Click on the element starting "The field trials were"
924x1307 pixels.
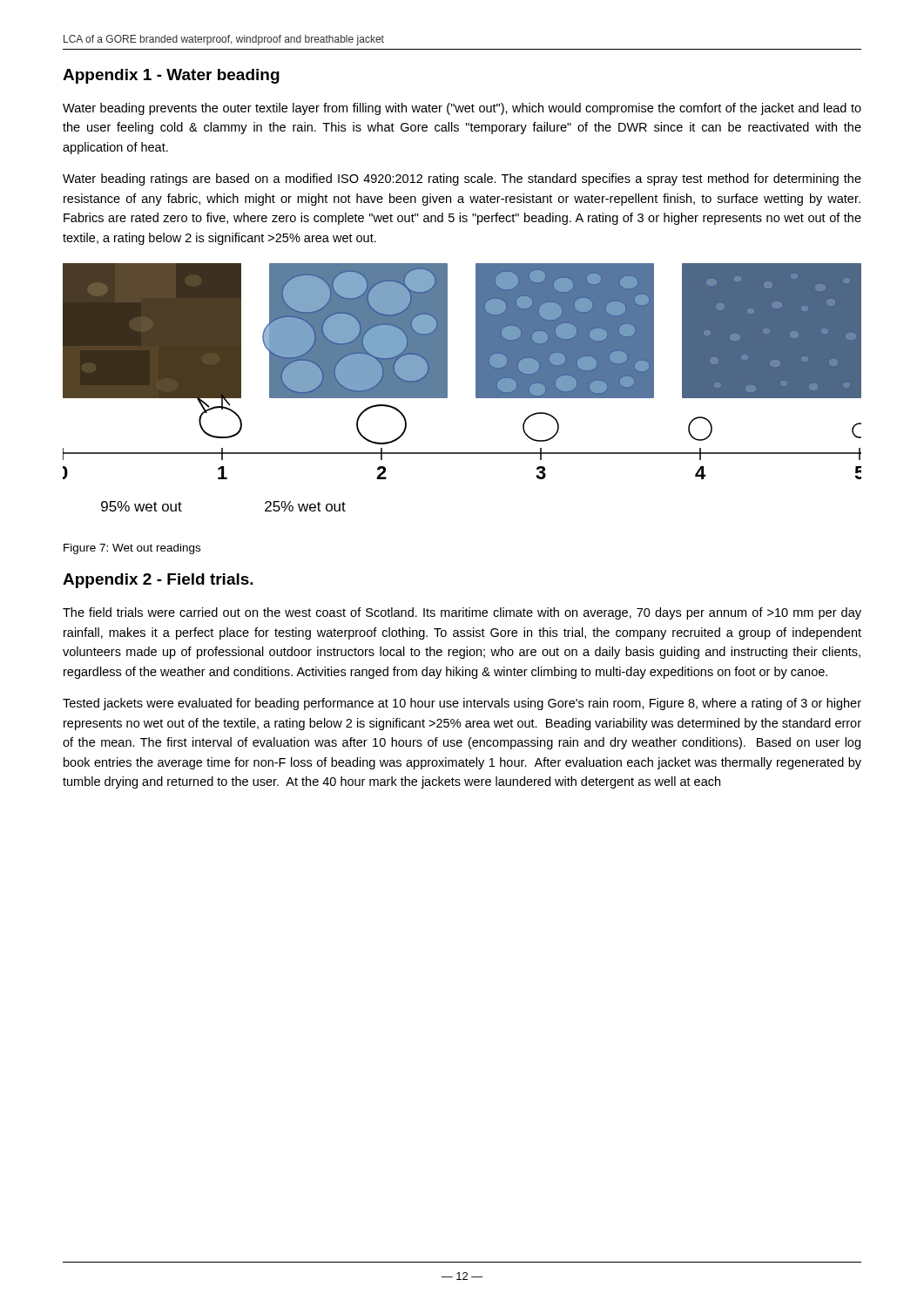tap(462, 642)
